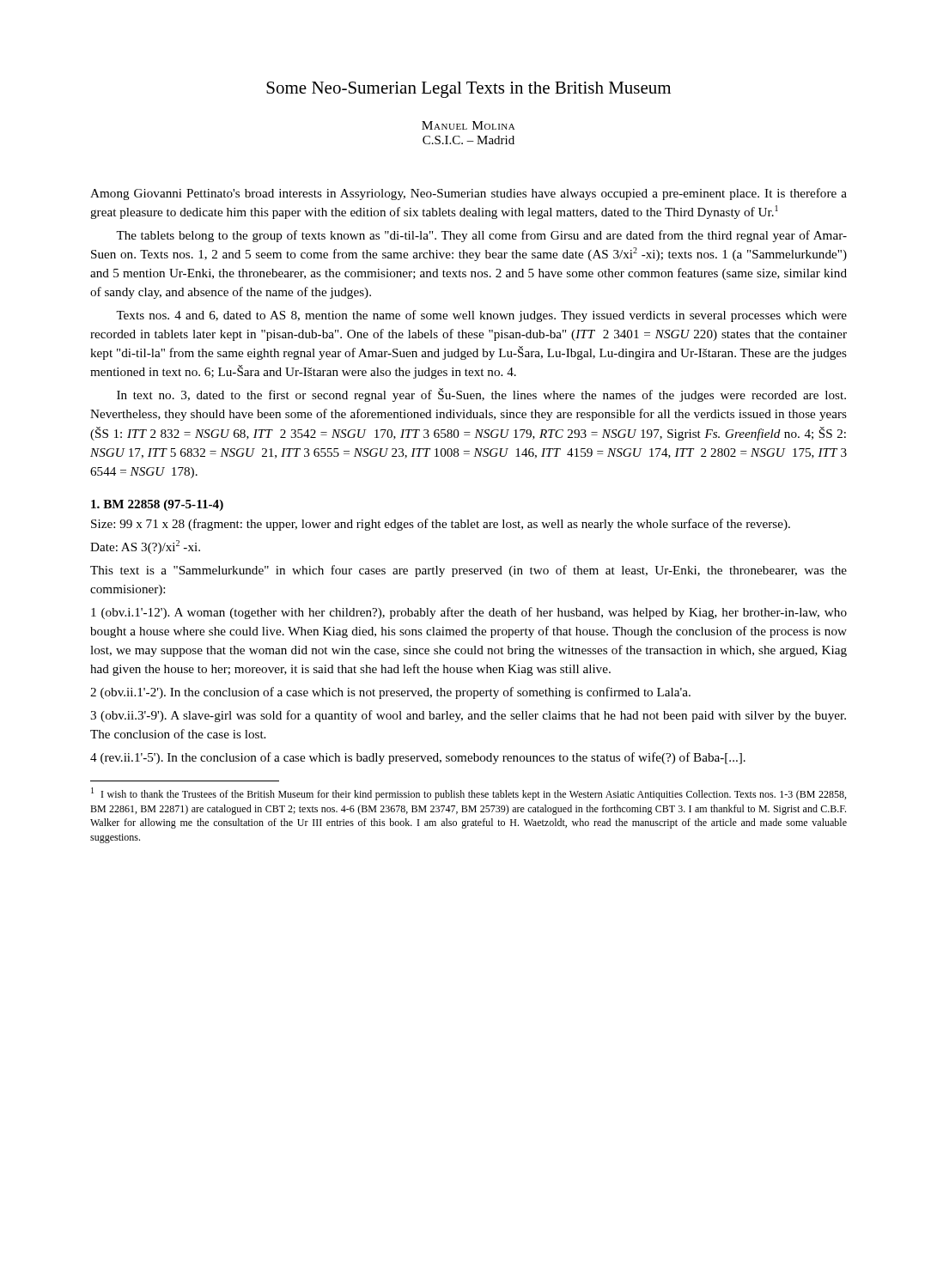Where is the passage that starts "1 I wish to thank the Trustees"?
937x1288 pixels.
(x=468, y=814)
